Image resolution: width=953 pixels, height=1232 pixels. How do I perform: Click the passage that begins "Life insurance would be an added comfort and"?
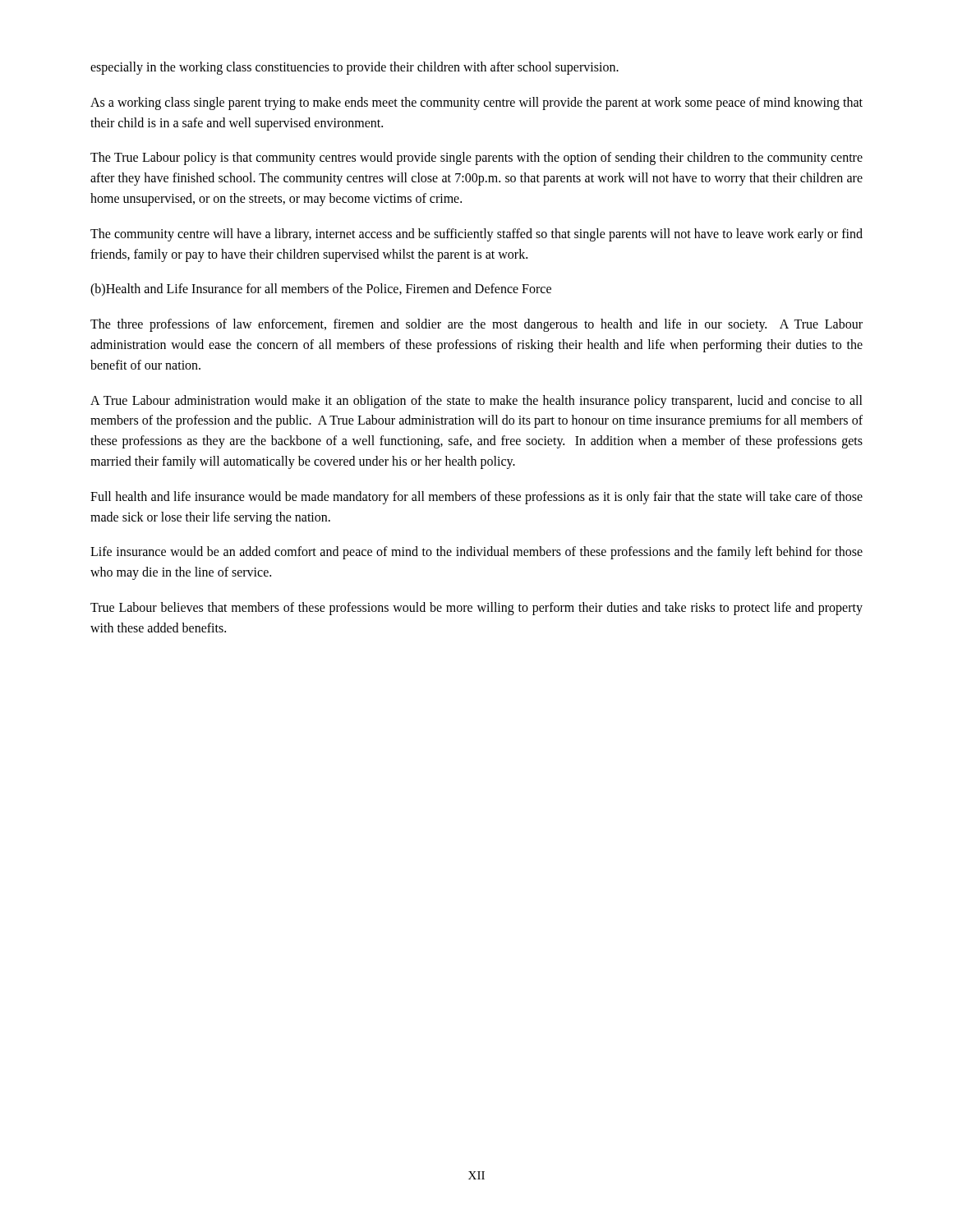(x=476, y=562)
